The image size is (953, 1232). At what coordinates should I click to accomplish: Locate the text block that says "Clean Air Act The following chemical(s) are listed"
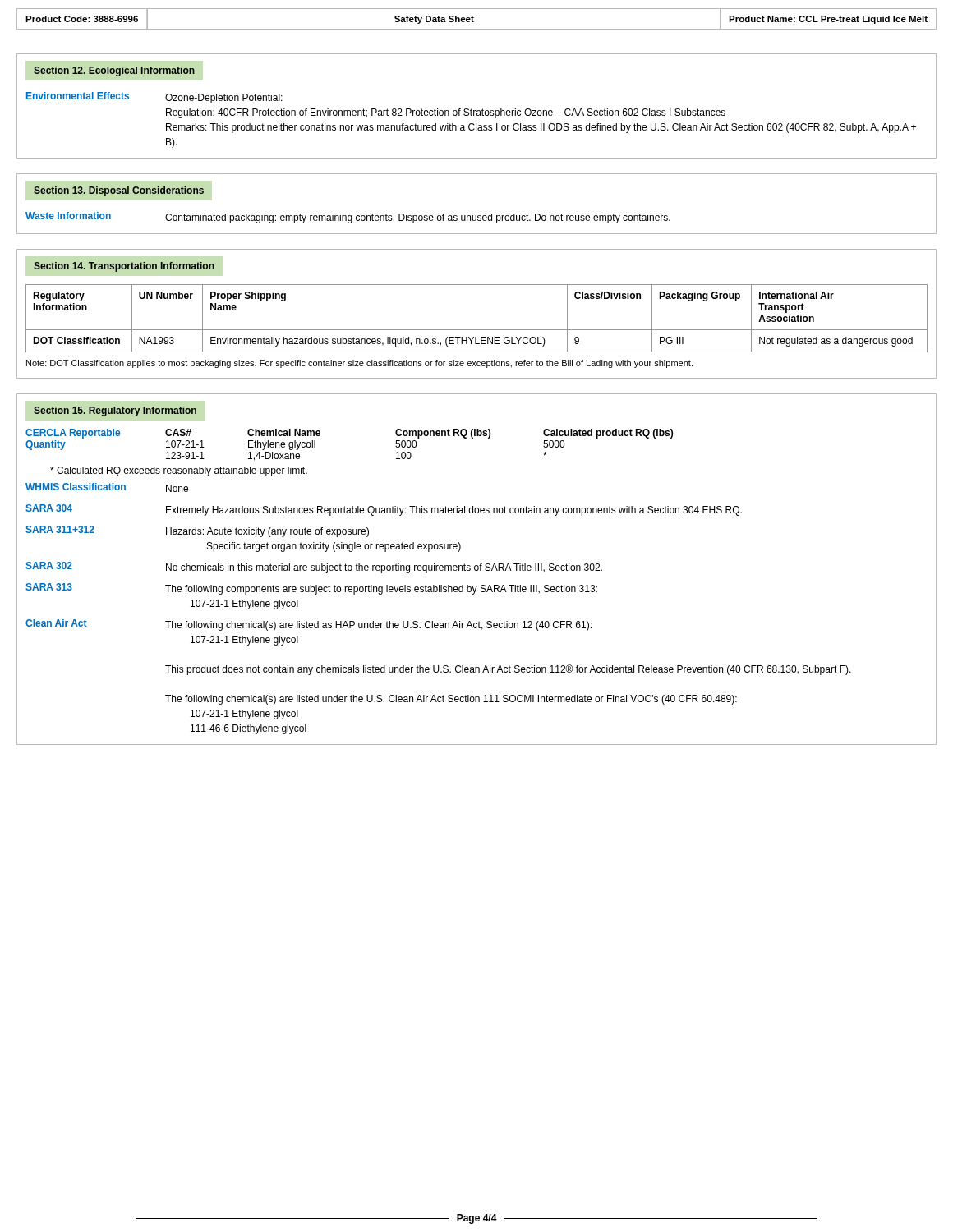click(x=476, y=677)
